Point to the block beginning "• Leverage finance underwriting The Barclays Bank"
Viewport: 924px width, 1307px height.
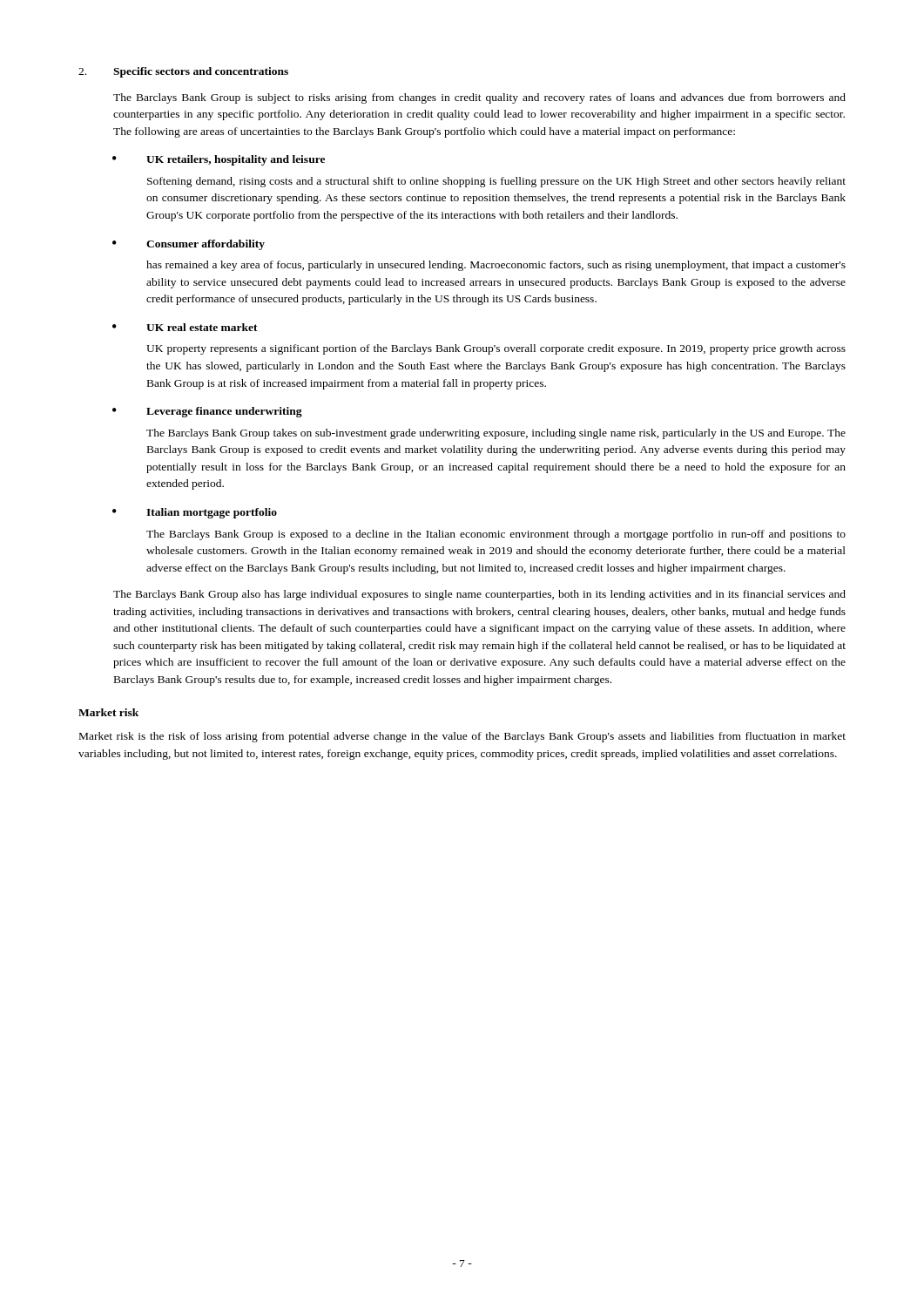click(462, 447)
